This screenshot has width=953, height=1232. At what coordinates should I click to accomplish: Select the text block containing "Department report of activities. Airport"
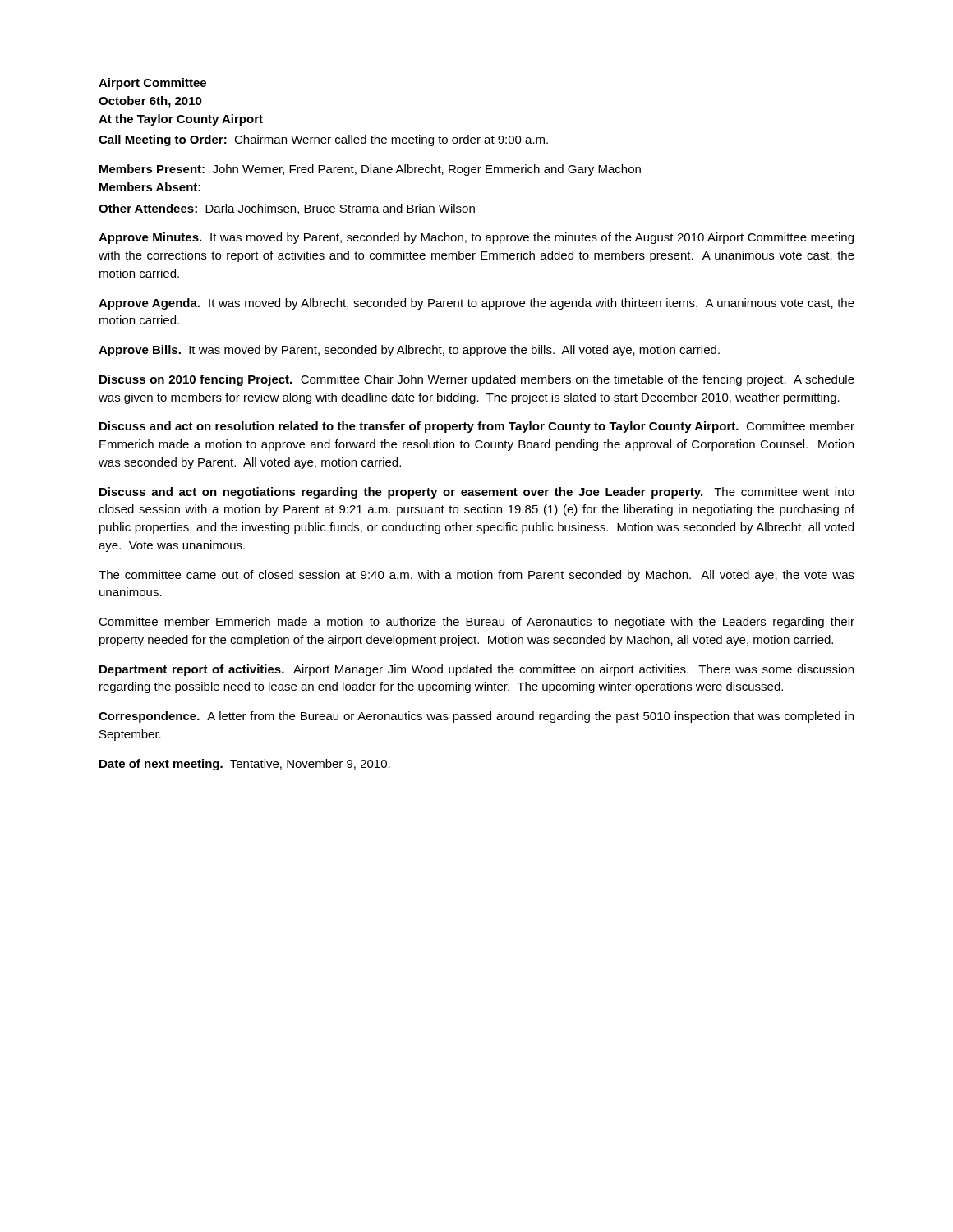coord(476,677)
